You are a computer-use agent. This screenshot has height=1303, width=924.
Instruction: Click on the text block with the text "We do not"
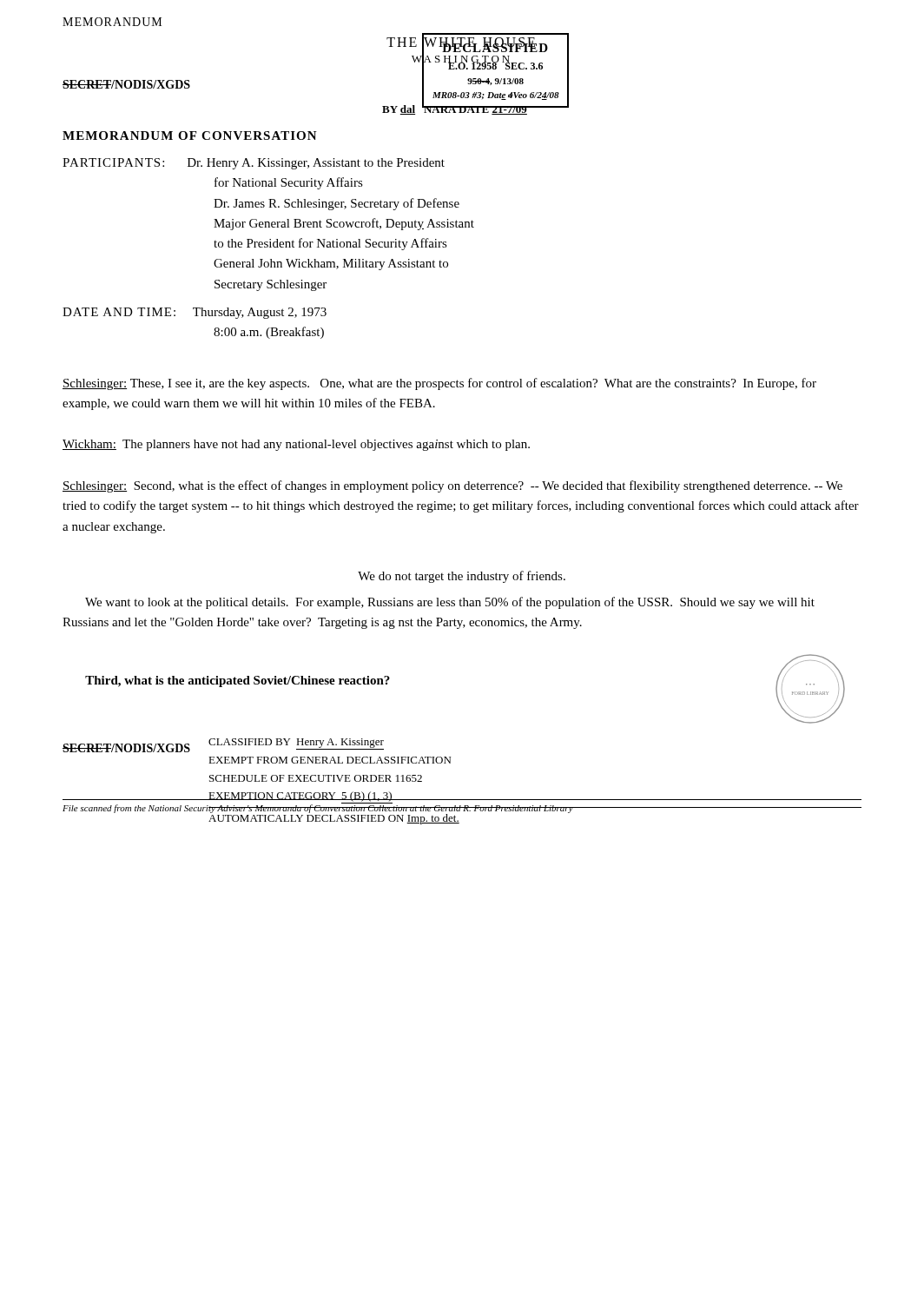pyautogui.click(x=462, y=576)
